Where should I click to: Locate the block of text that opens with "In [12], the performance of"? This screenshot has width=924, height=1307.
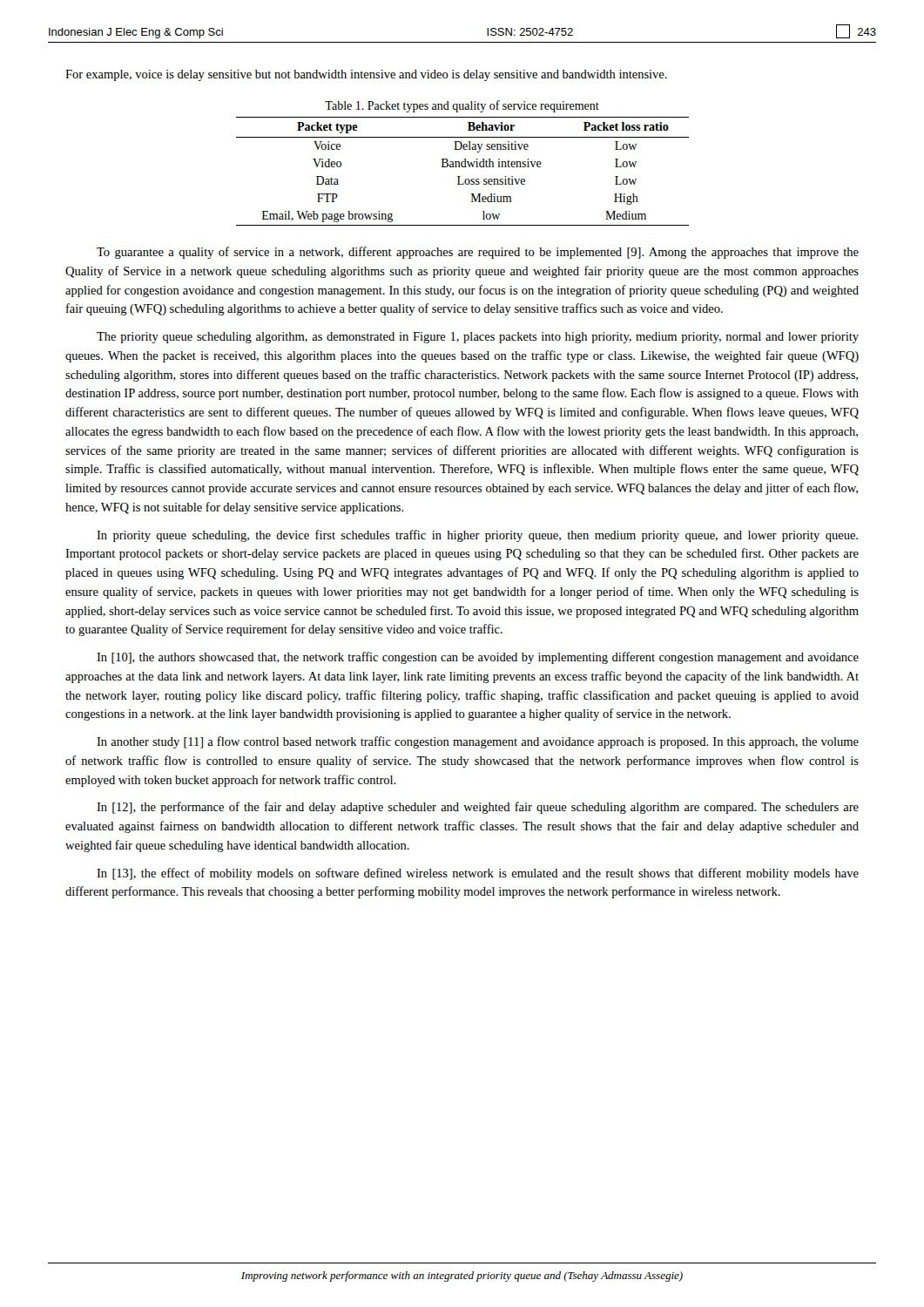pyautogui.click(x=462, y=827)
